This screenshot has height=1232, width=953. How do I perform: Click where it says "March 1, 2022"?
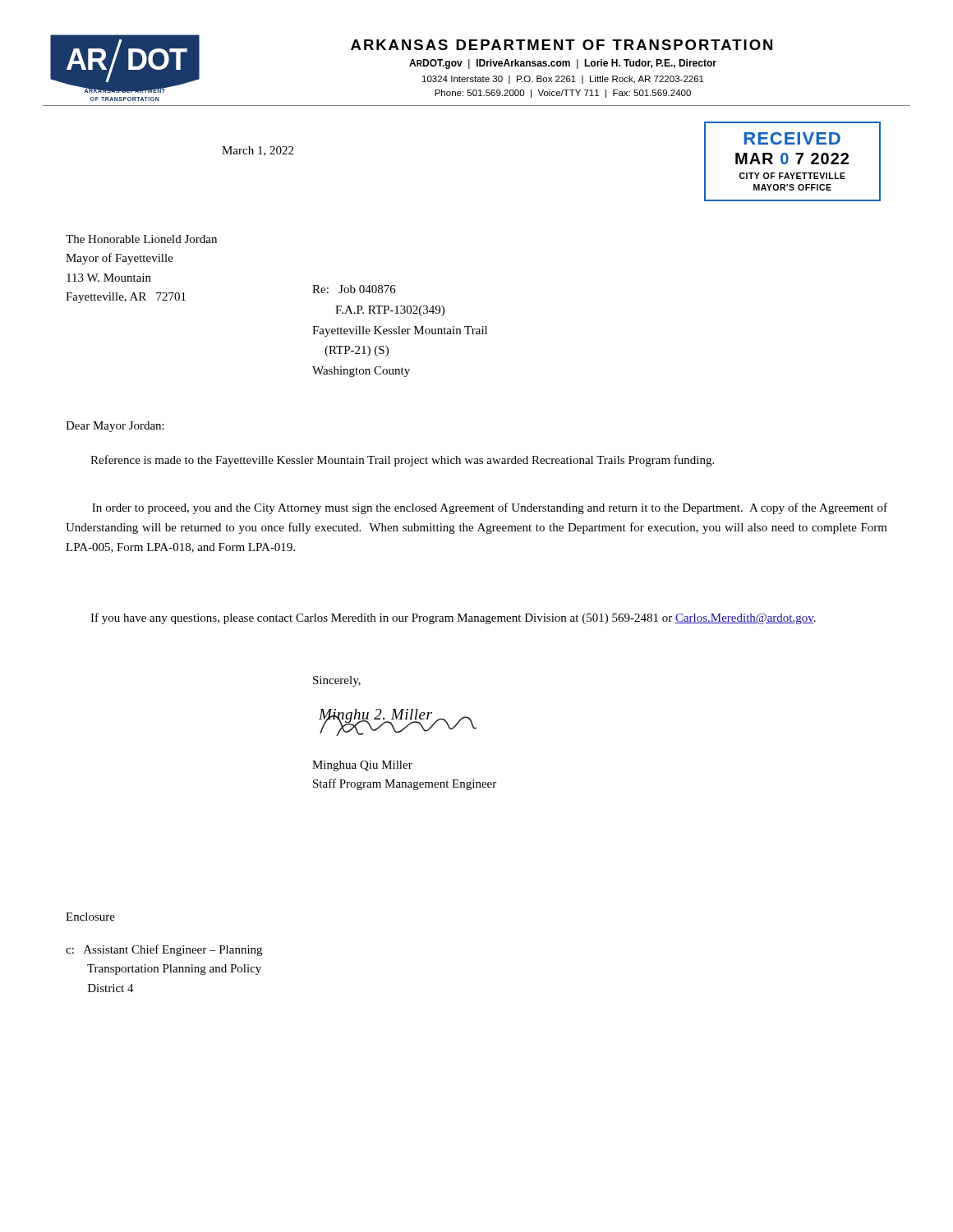pos(258,150)
